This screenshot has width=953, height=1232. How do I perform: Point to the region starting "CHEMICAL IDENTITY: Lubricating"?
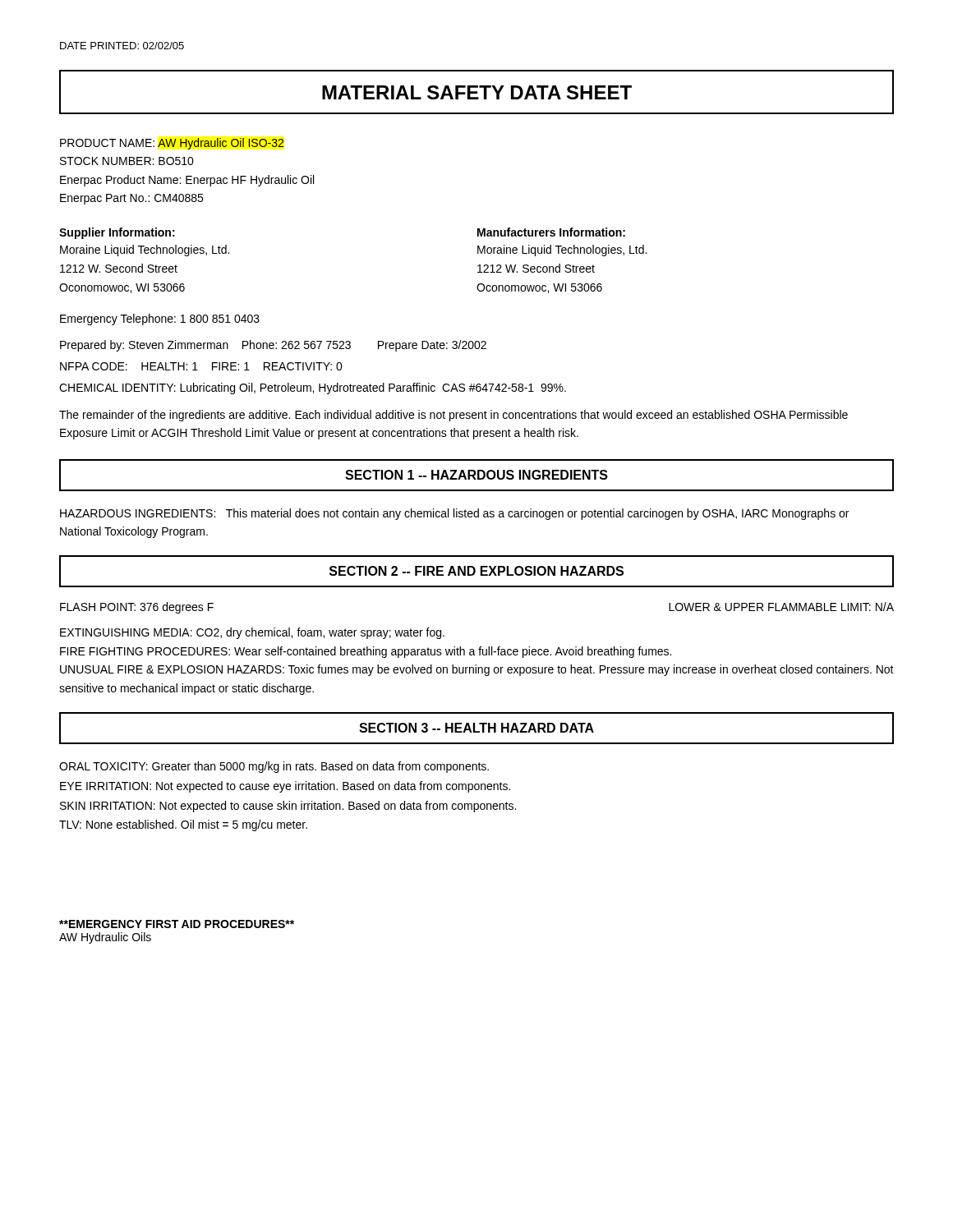(x=313, y=388)
